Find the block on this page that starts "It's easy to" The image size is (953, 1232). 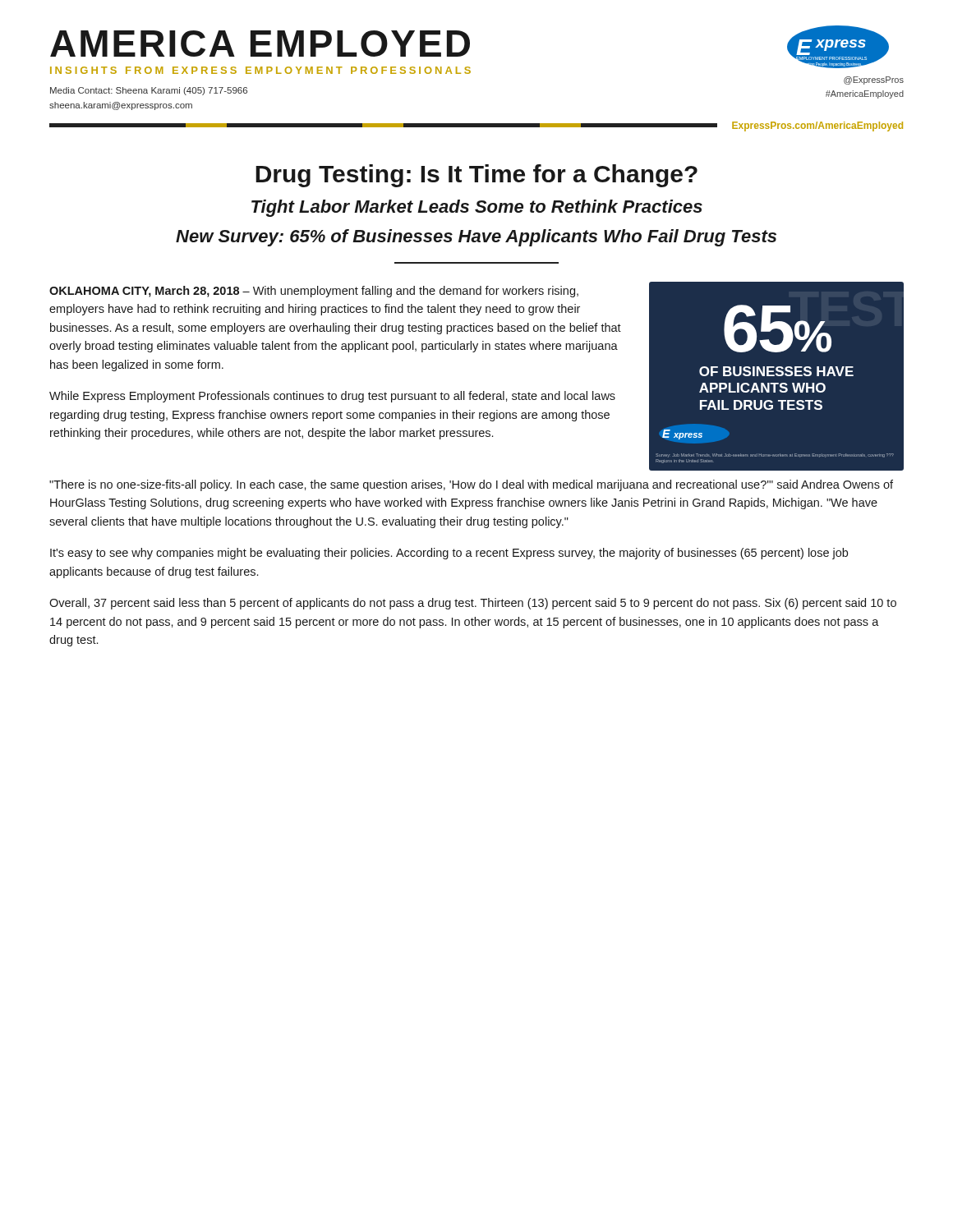point(449,562)
